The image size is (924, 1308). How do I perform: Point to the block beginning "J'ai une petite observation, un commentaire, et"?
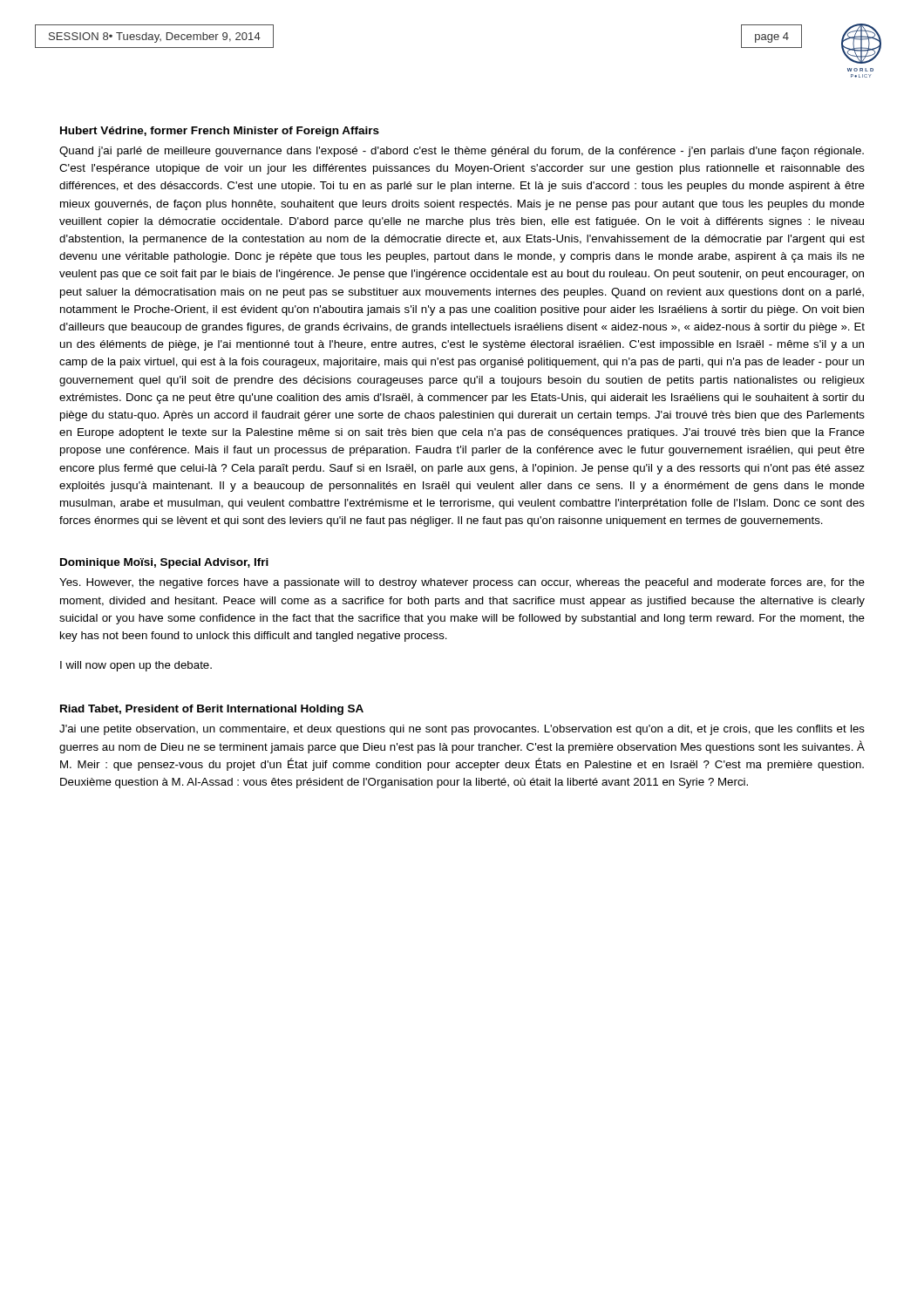coord(462,756)
